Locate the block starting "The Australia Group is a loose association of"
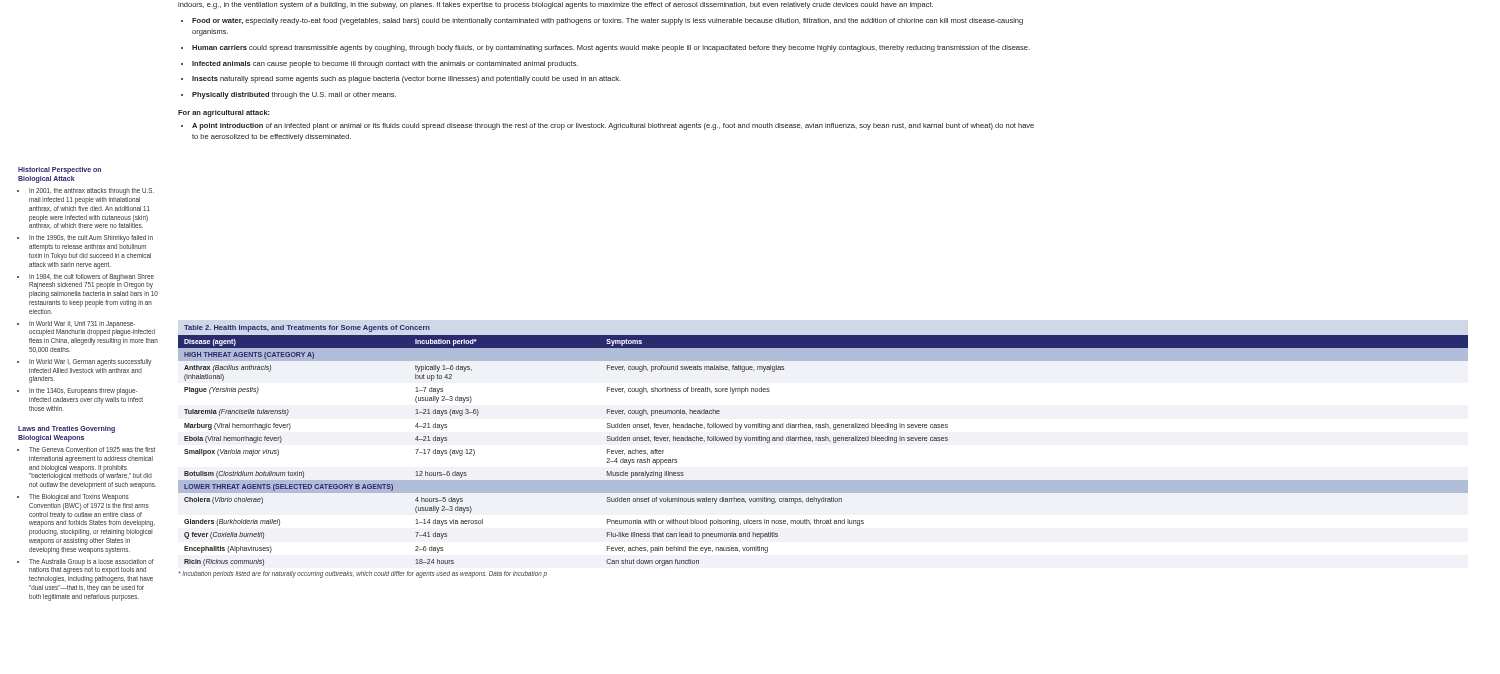 pyautogui.click(x=88, y=580)
